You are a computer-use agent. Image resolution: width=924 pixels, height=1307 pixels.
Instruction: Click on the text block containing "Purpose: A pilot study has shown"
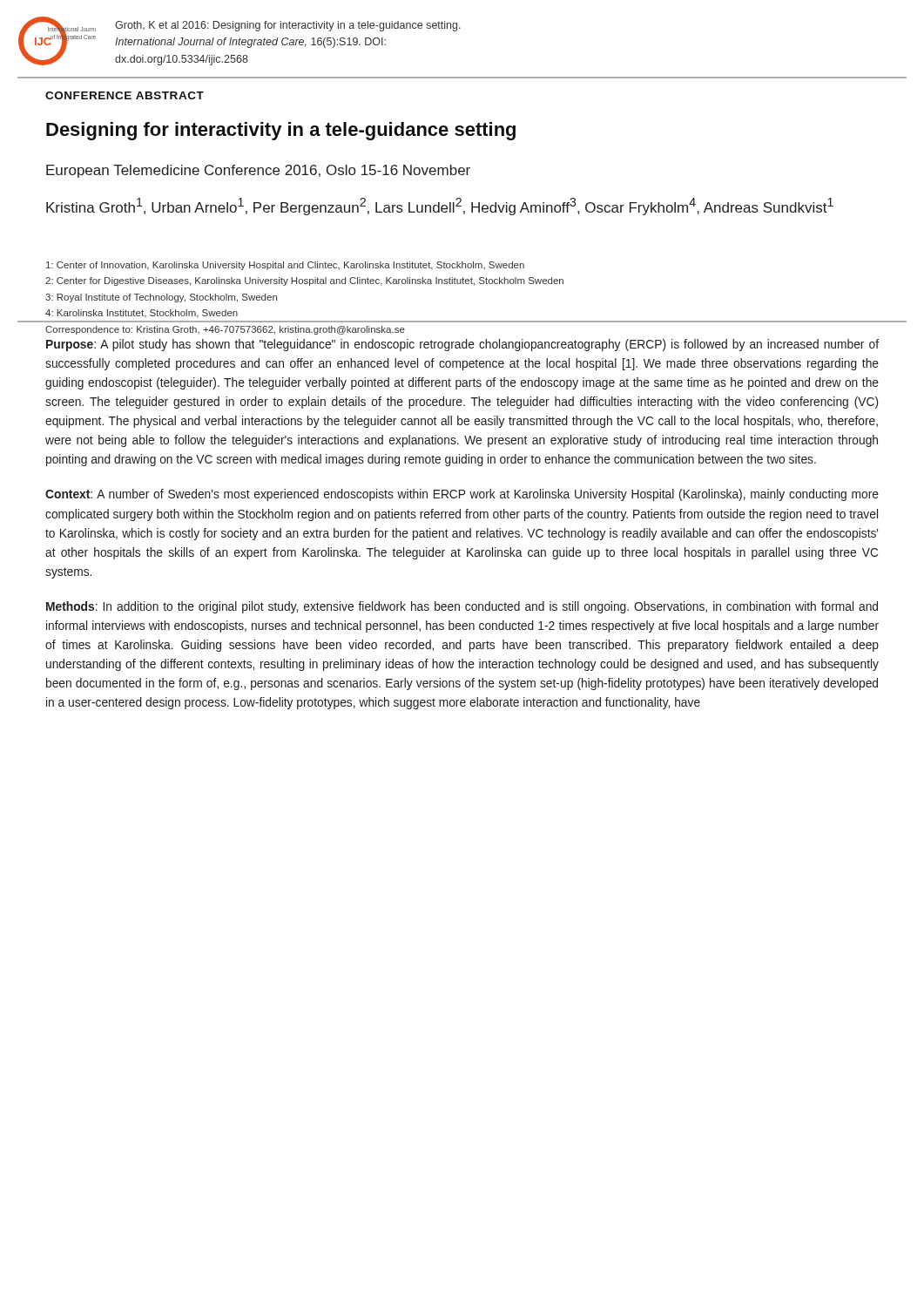462,402
